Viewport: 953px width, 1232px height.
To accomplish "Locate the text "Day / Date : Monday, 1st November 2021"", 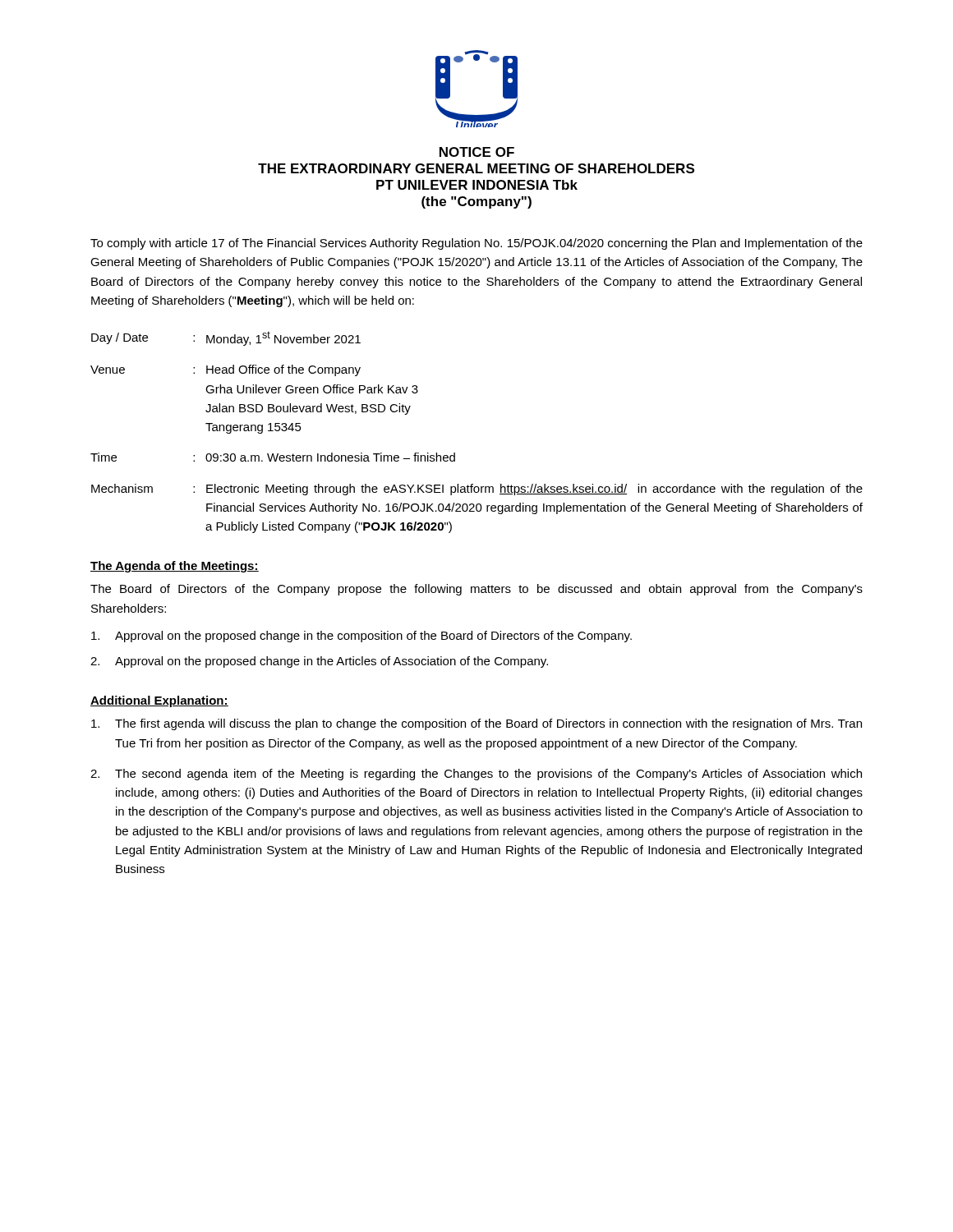I will pyautogui.click(x=226, y=338).
